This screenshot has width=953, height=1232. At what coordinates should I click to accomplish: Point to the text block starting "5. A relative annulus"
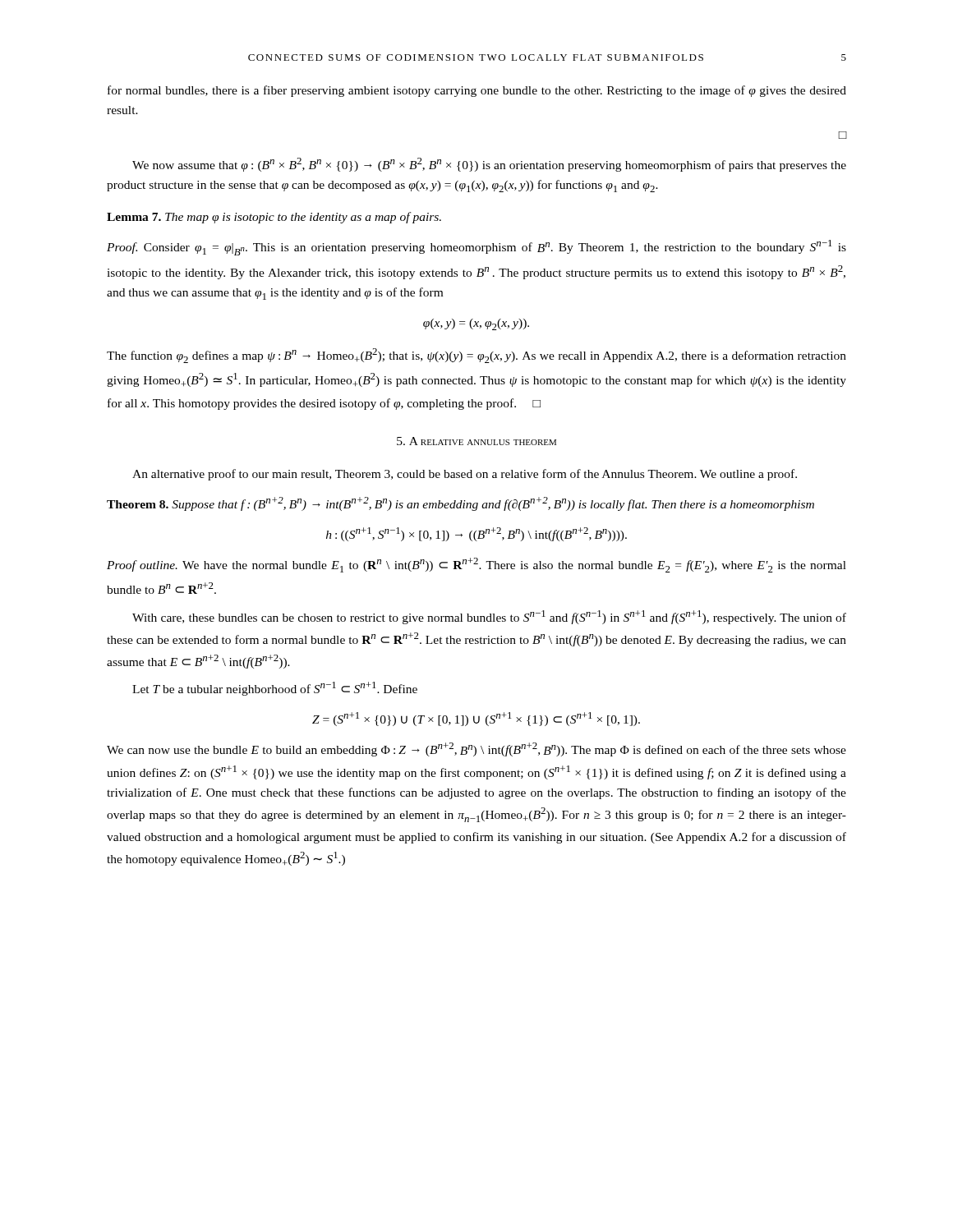(476, 440)
